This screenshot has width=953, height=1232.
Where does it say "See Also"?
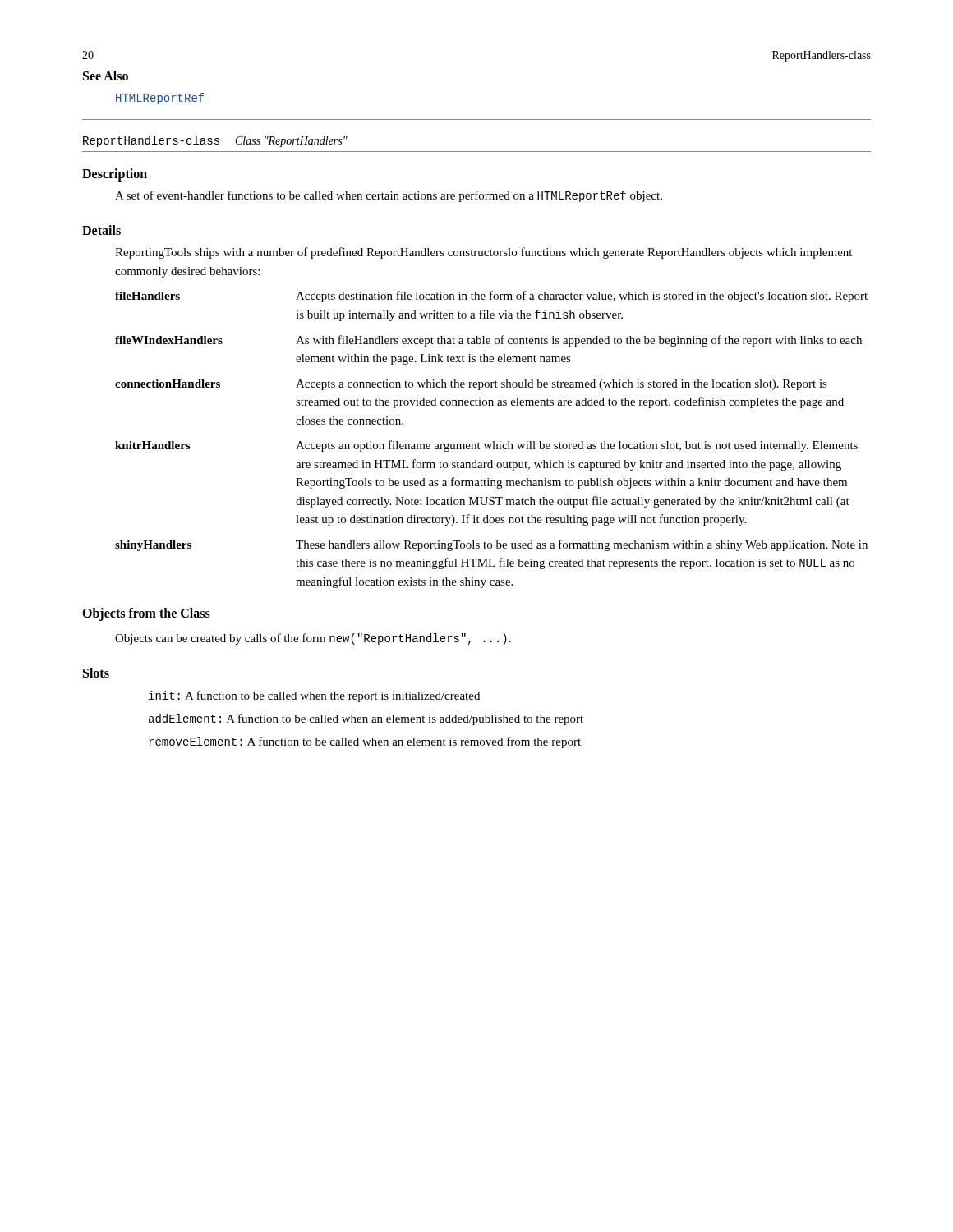pyautogui.click(x=105, y=76)
